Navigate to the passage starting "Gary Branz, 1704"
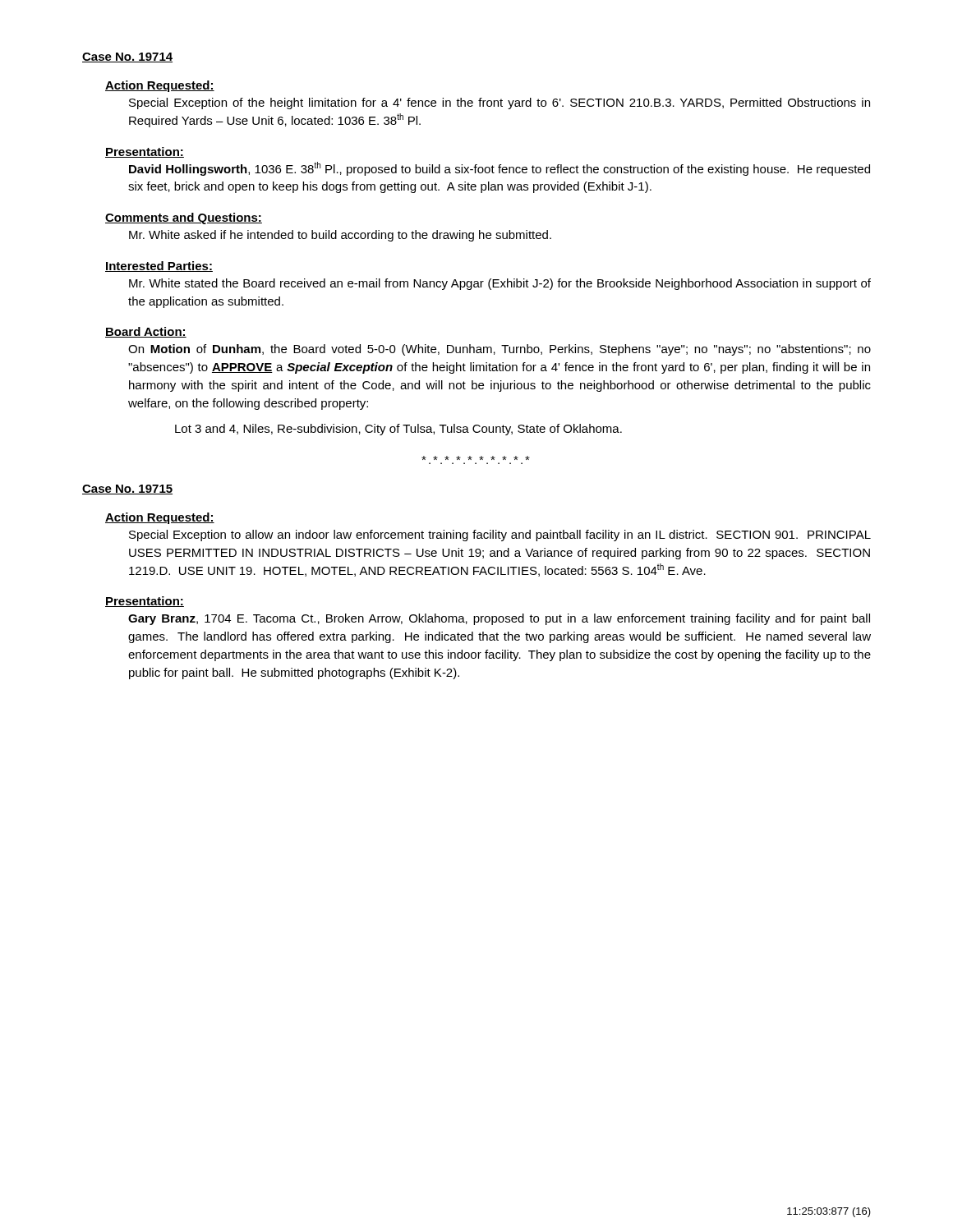Viewport: 953px width, 1232px height. (x=500, y=645)
